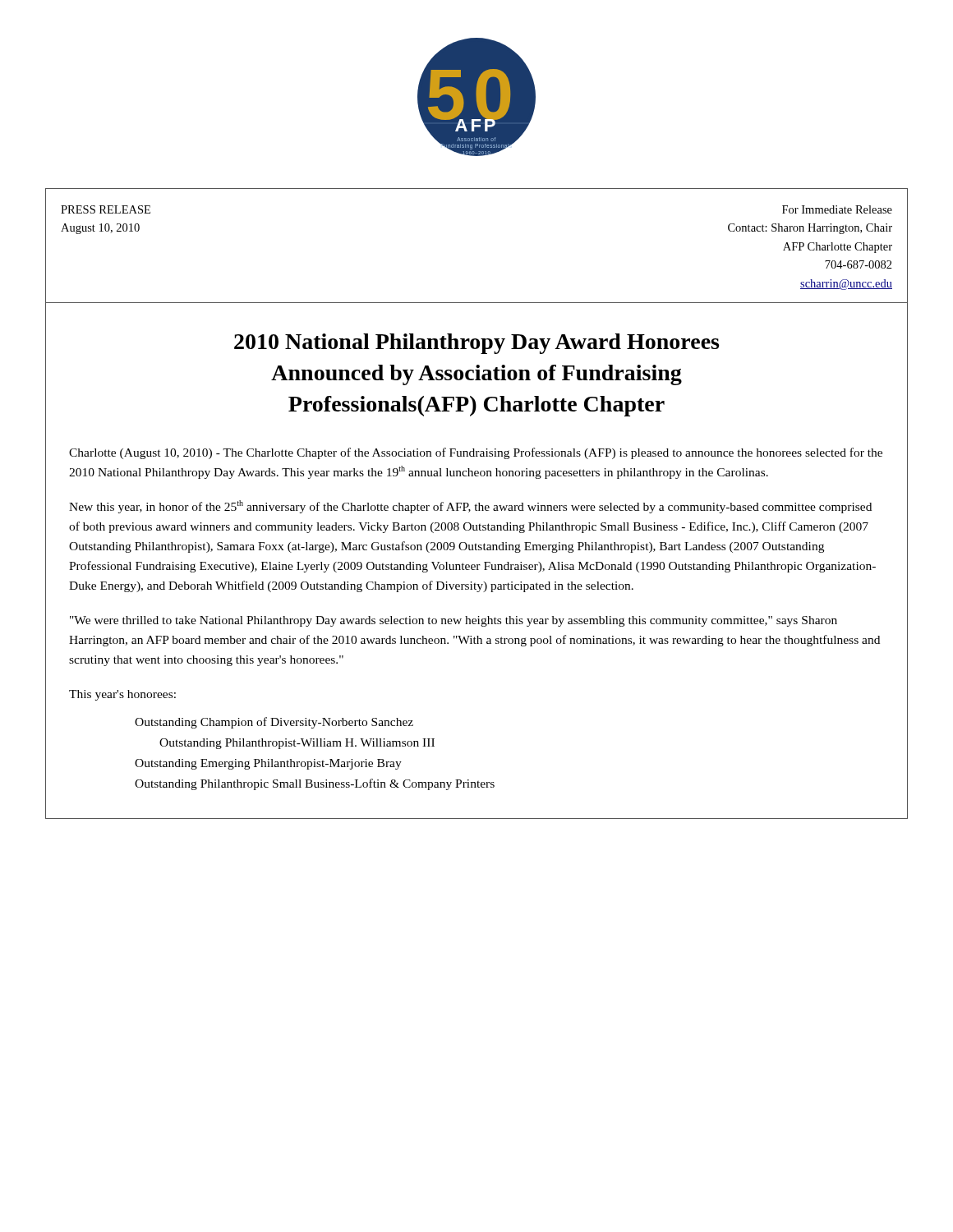The height and width of the screenshot is (1232, 953).
Task: Click on the text block that says "Charlotte (August 10, 2010) - The"
Action: click(x=476, y=462)
